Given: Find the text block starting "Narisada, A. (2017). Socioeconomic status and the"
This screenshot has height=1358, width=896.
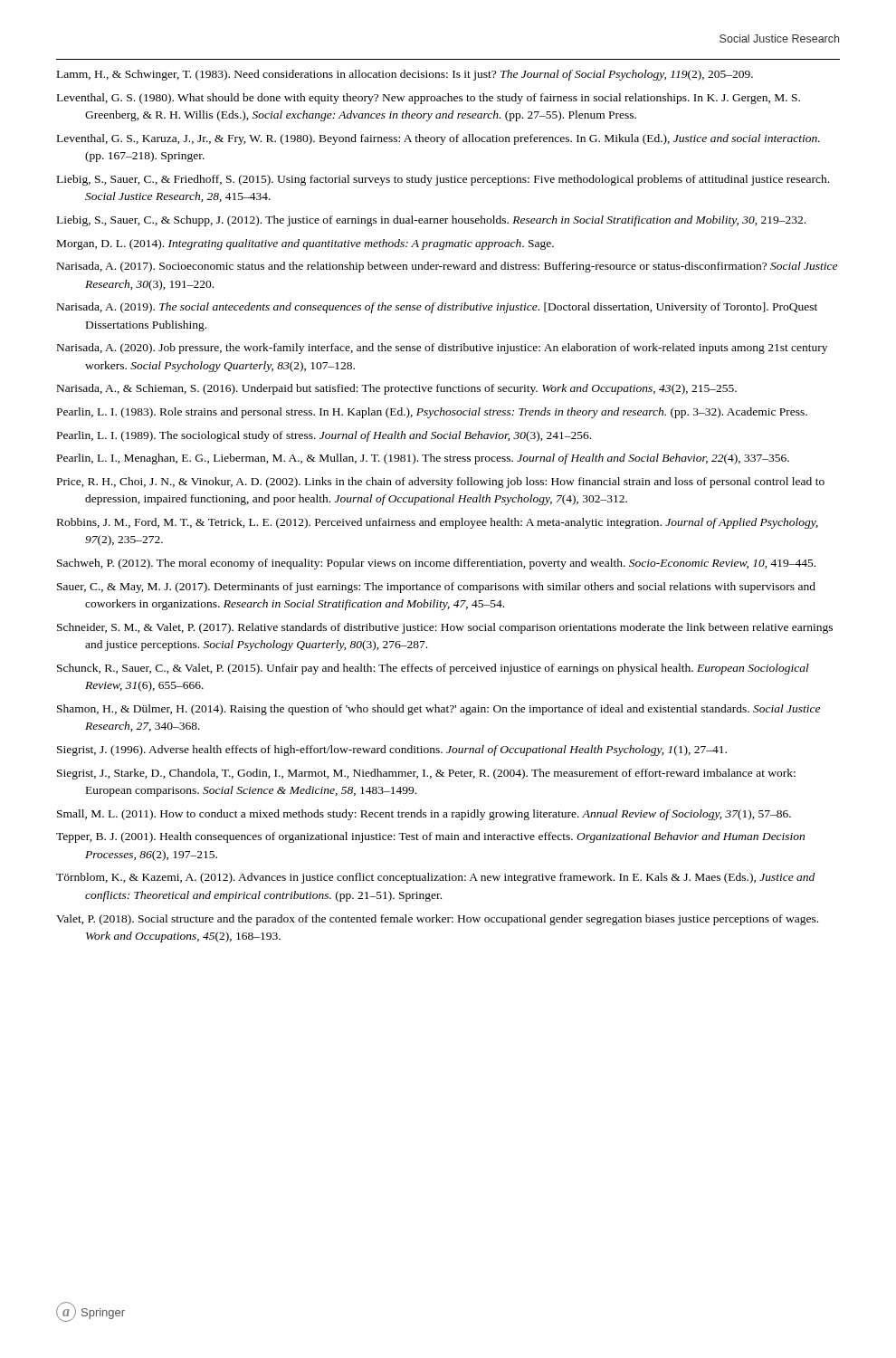Looking at the screenshot, I should point(447,275).
